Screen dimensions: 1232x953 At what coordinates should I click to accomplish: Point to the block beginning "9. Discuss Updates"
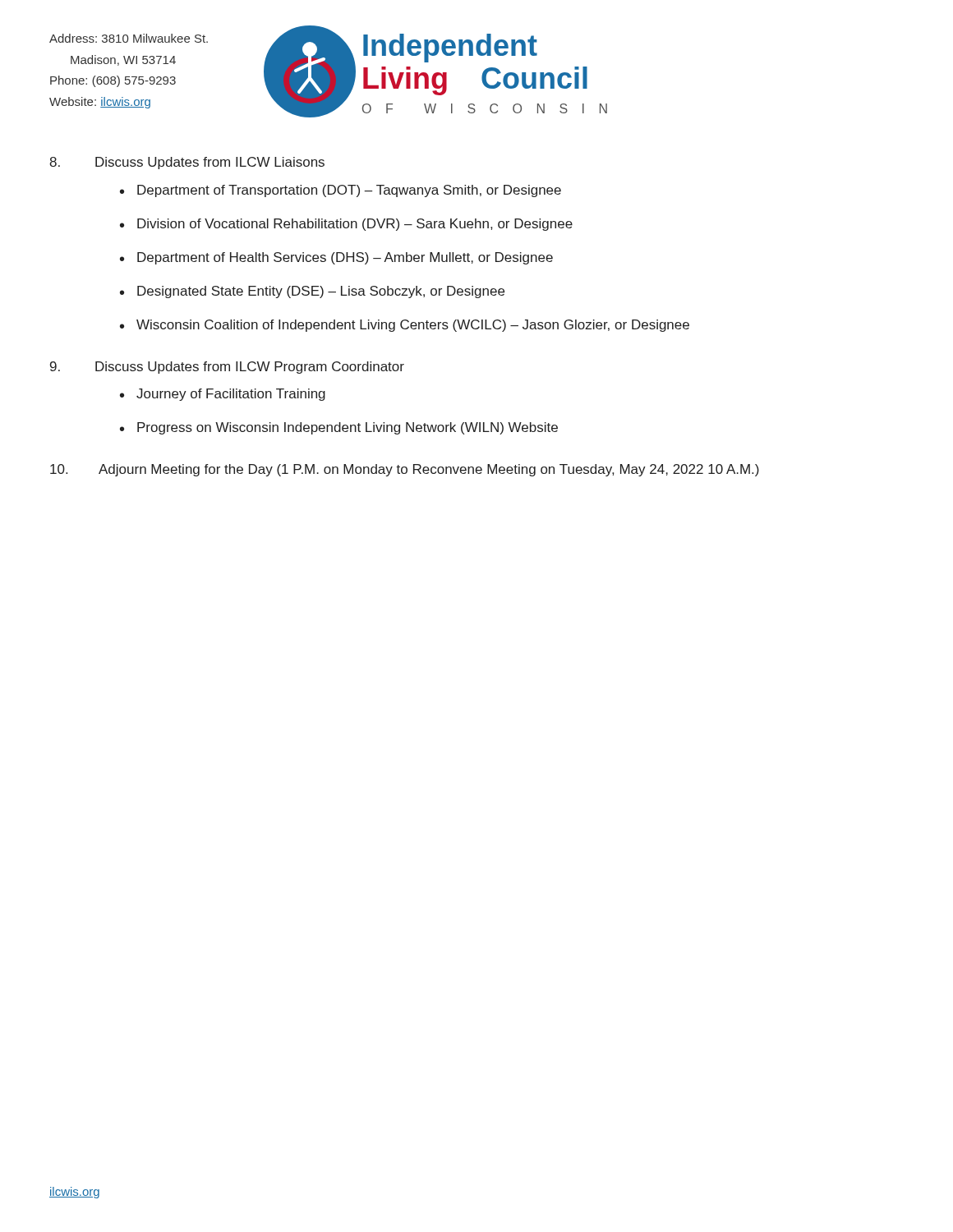227,368
